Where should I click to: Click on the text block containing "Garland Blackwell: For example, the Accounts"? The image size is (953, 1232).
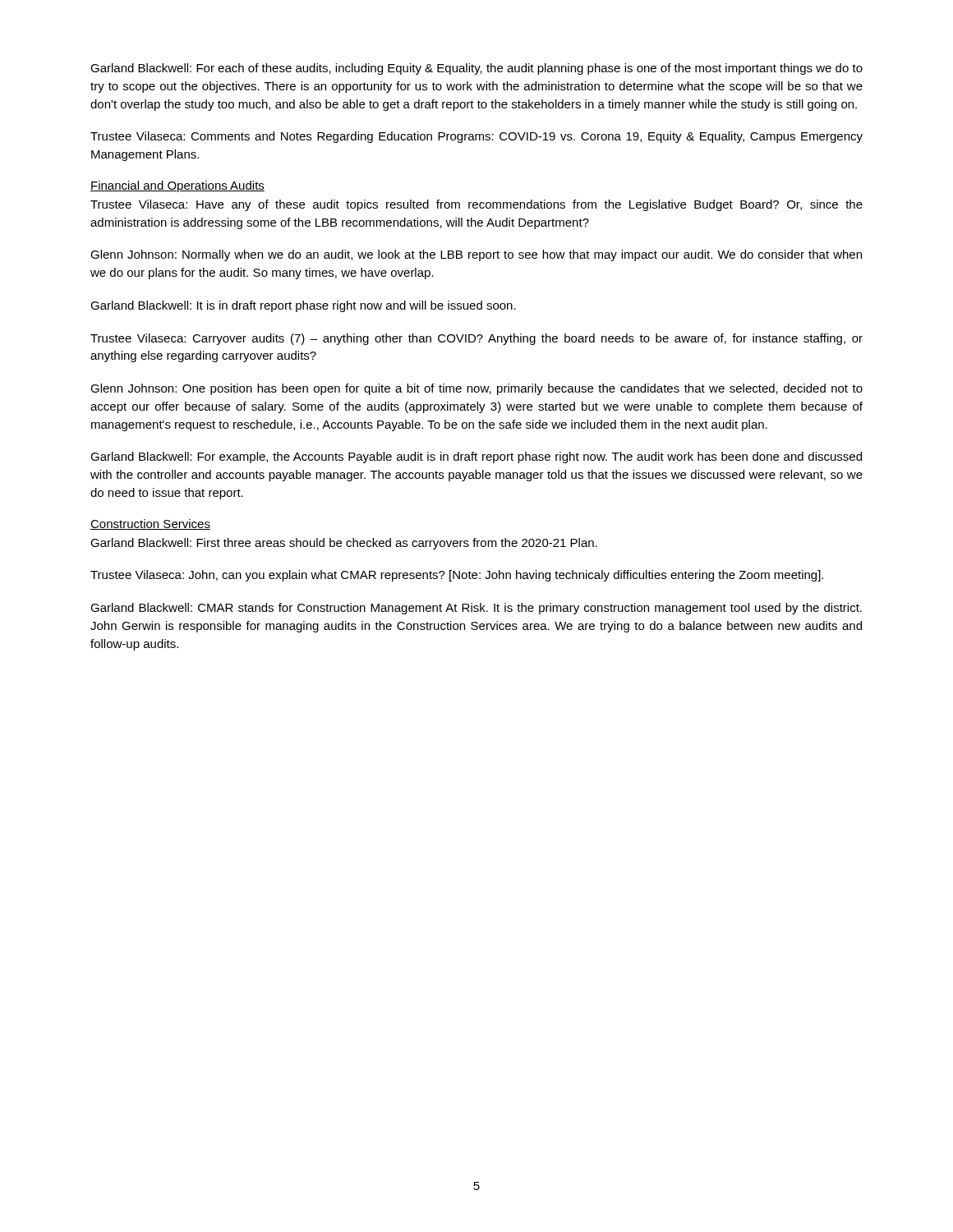[x=476, y=474]
